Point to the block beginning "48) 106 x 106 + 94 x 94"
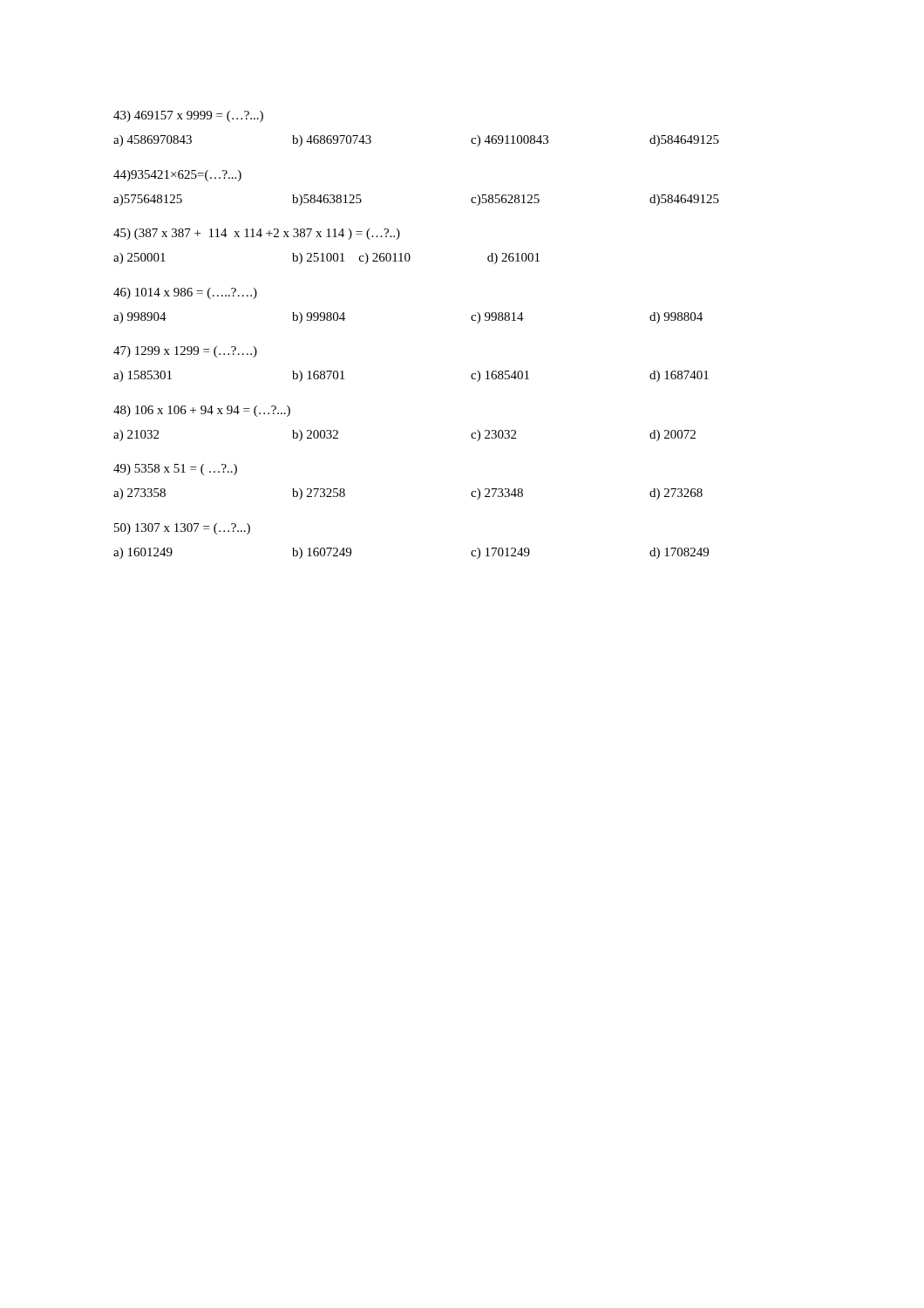This screenshot has width=924, height=1308. pos(202,409)
